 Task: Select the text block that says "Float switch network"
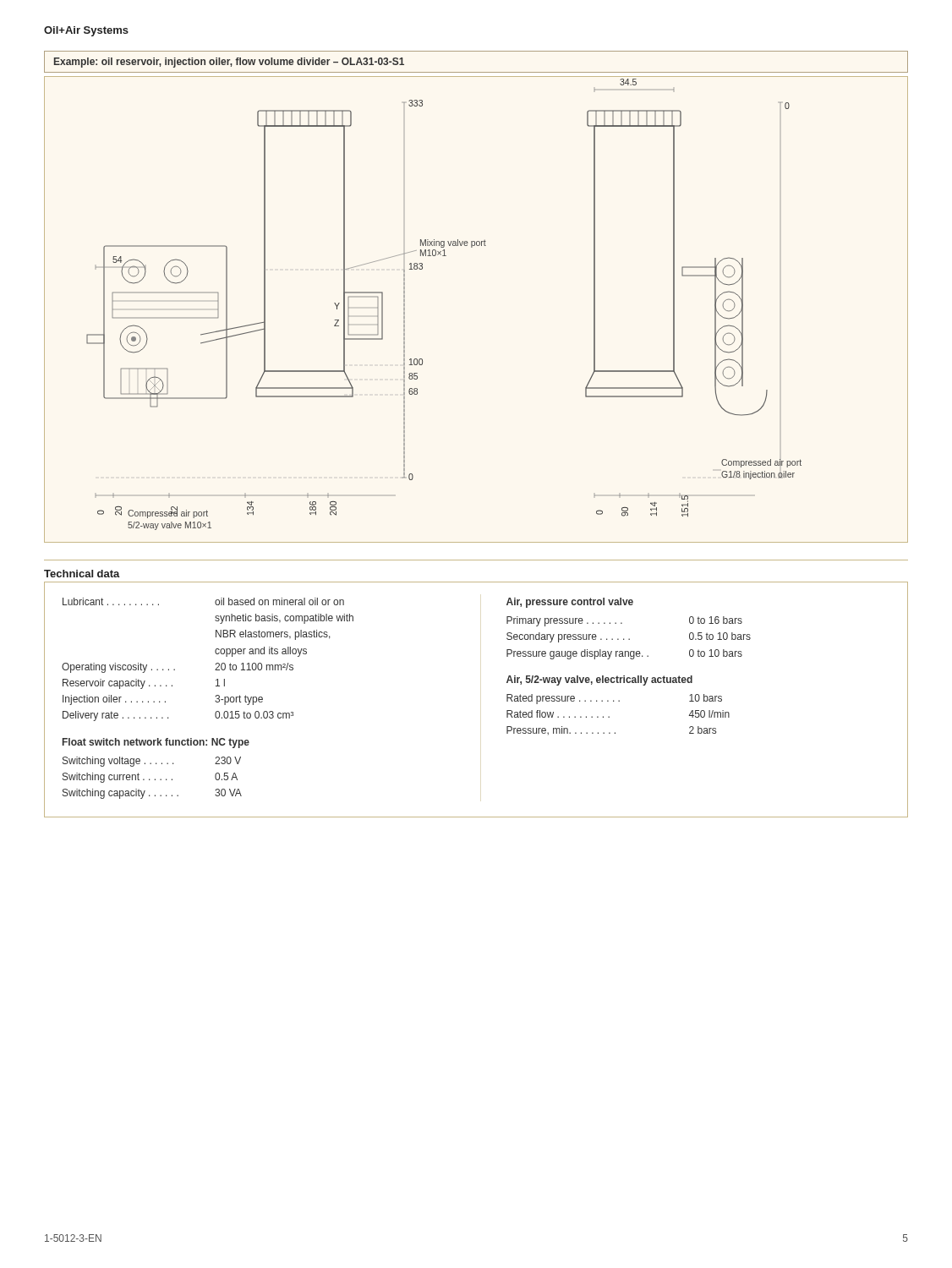click(x=156, y=743)
